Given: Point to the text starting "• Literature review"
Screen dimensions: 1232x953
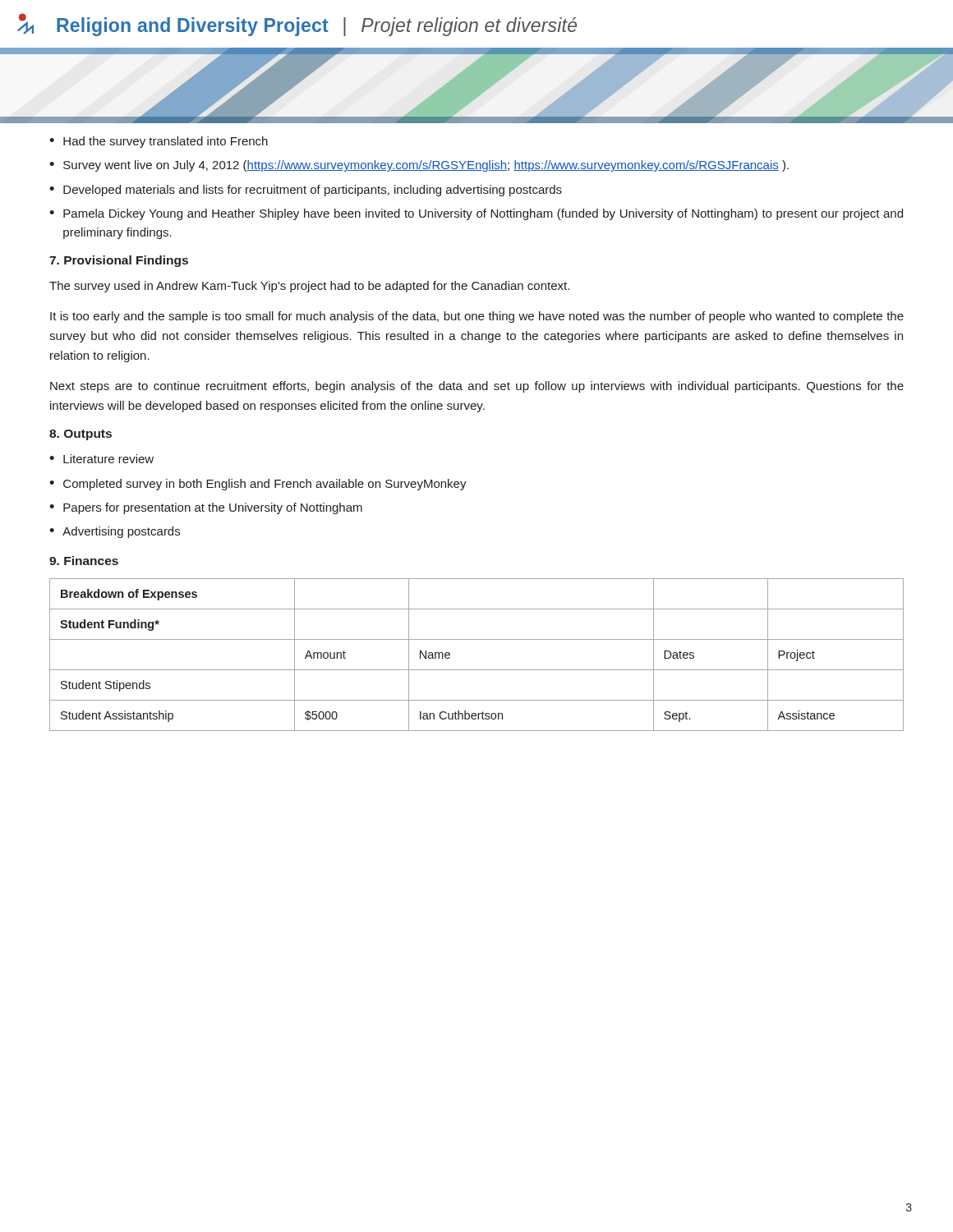Looking at the screenshot, I should click(x=102, y=459).
